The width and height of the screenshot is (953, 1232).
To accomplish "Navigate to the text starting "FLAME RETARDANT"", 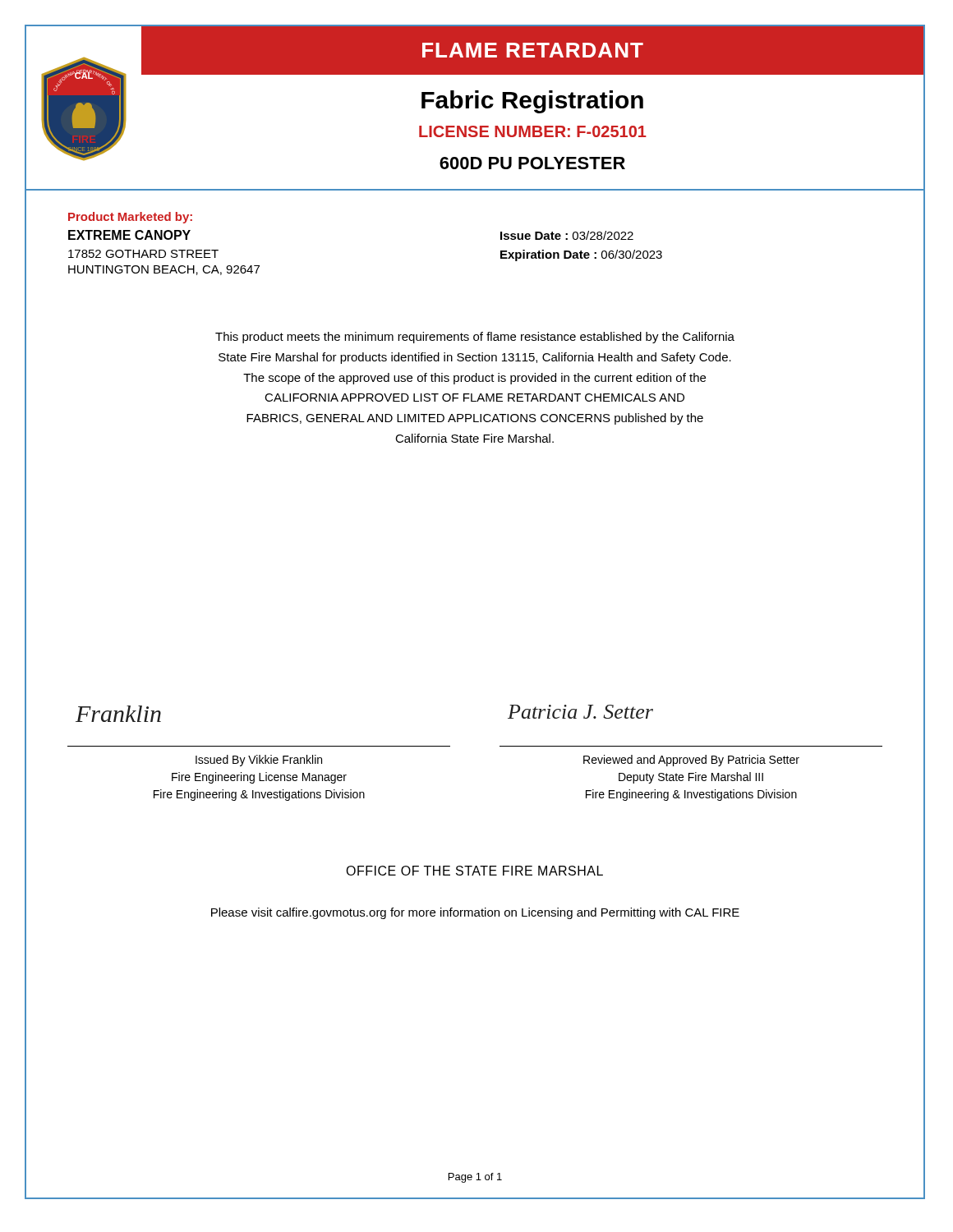I will 532,50.
